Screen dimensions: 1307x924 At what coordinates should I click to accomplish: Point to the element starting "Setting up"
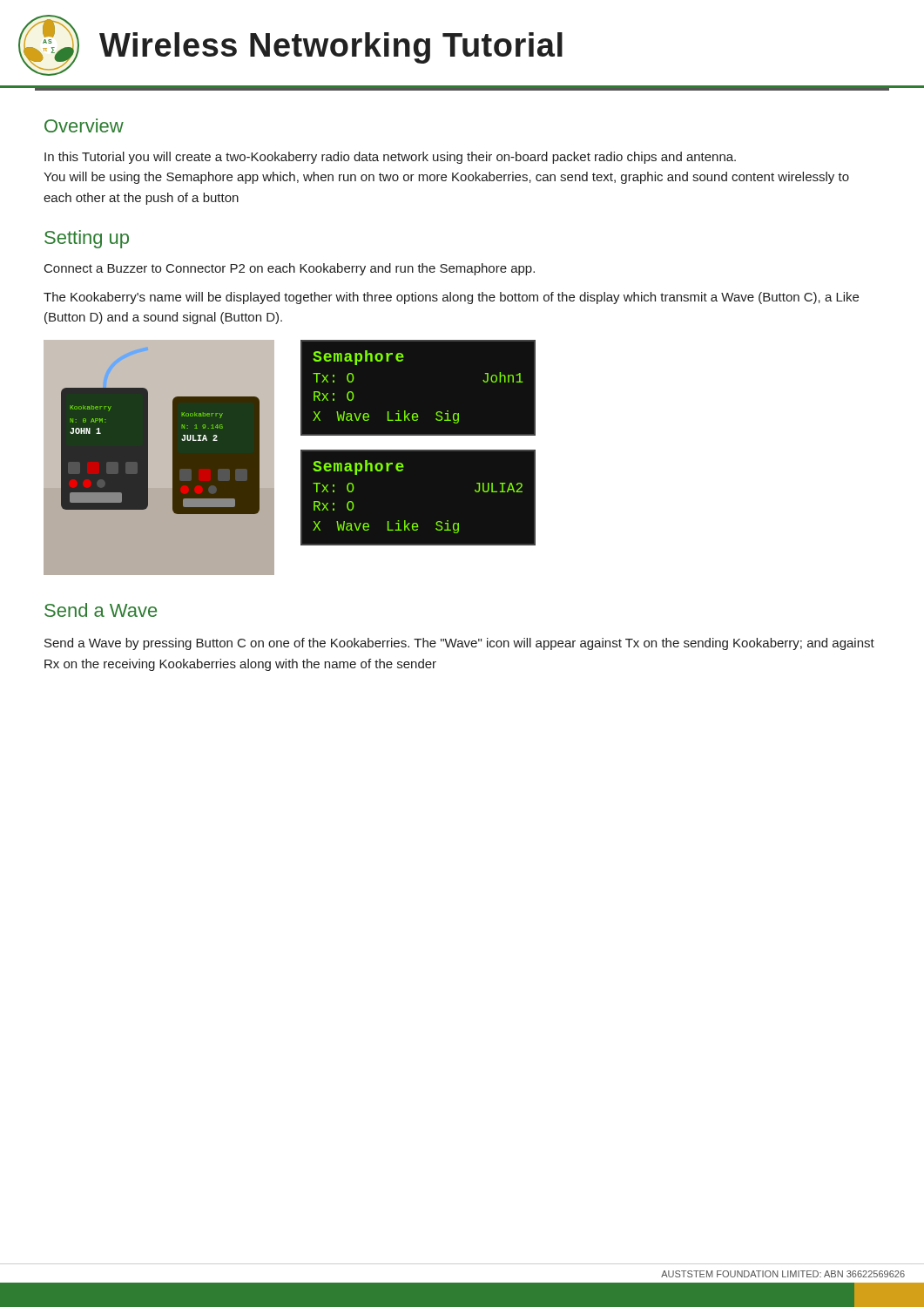pos(87,237)
